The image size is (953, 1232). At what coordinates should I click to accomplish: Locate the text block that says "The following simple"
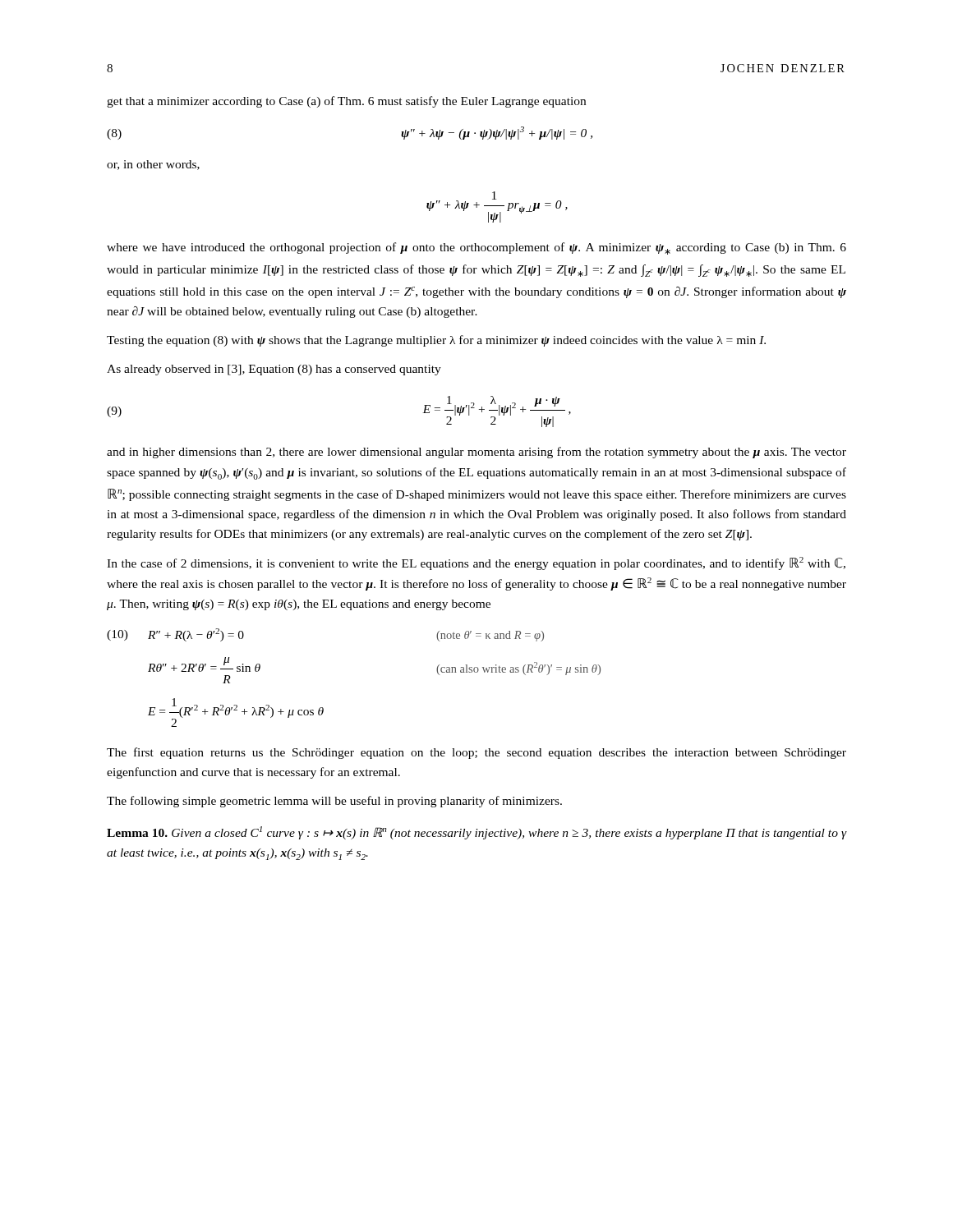coord(476,801)
